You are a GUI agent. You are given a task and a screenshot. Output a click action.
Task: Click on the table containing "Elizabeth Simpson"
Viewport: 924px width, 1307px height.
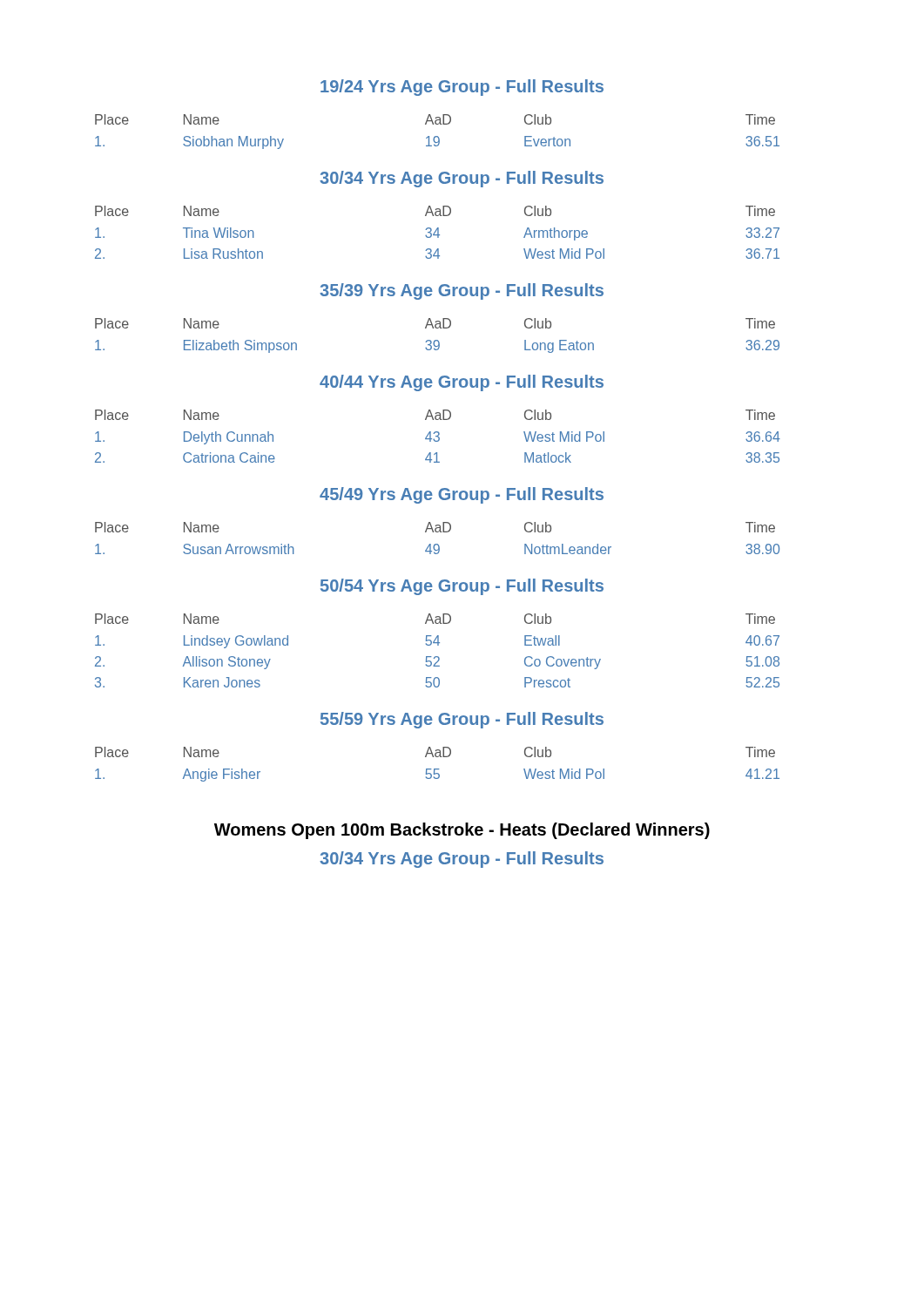462,335
